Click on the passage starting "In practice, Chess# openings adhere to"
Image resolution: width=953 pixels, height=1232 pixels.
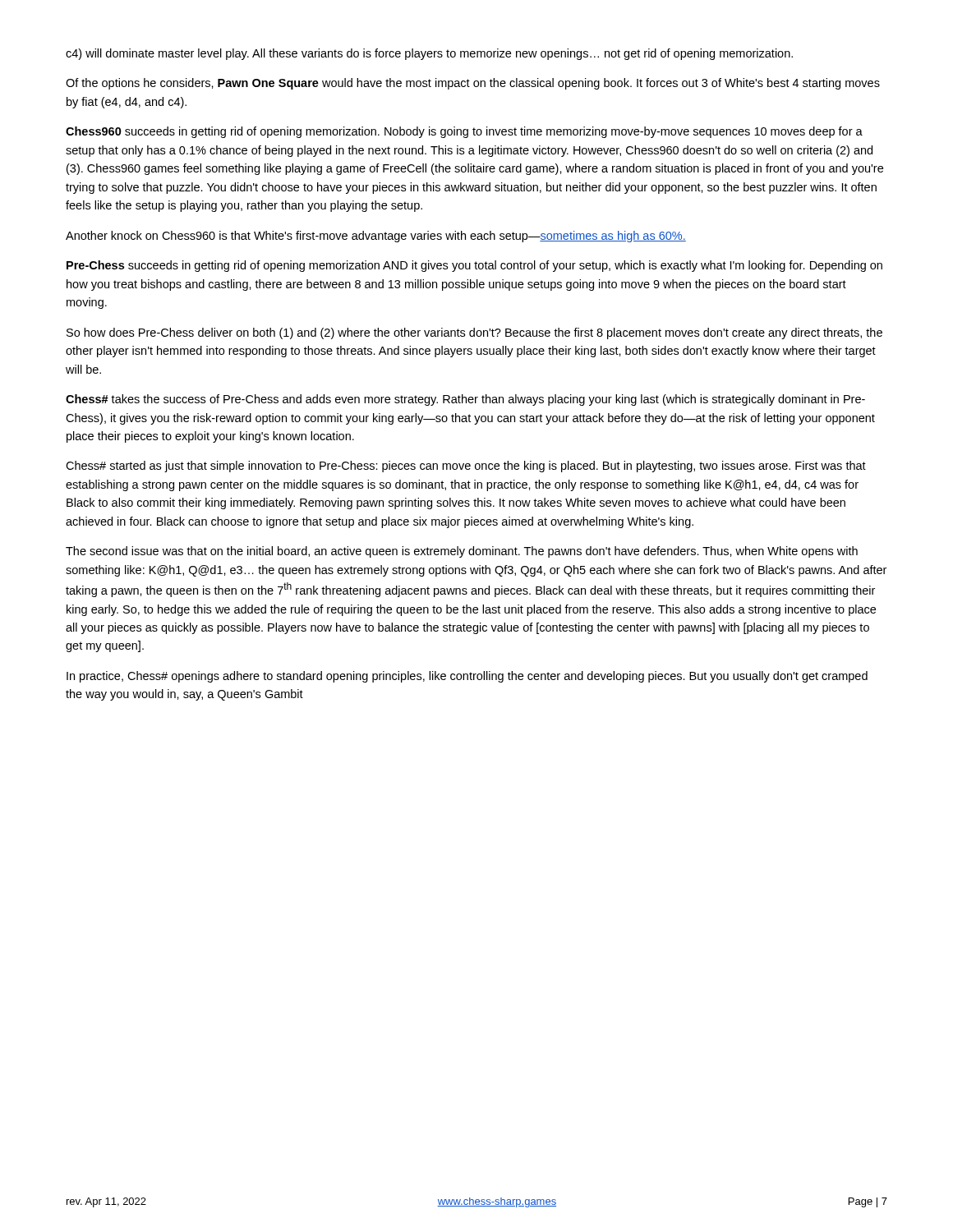tap(467, 685)
